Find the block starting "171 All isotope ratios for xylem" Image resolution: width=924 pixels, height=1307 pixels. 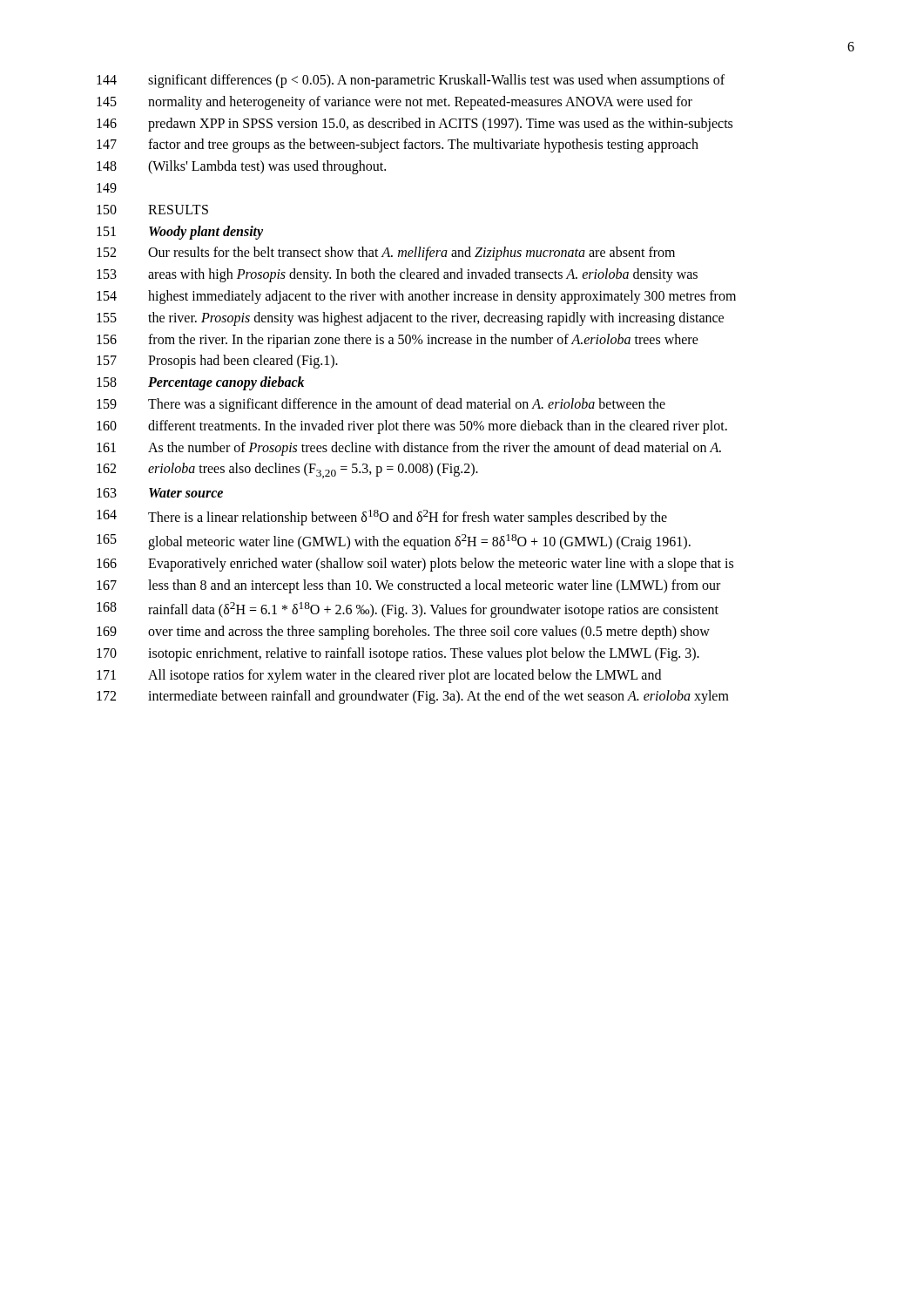(x=475, y=675)
